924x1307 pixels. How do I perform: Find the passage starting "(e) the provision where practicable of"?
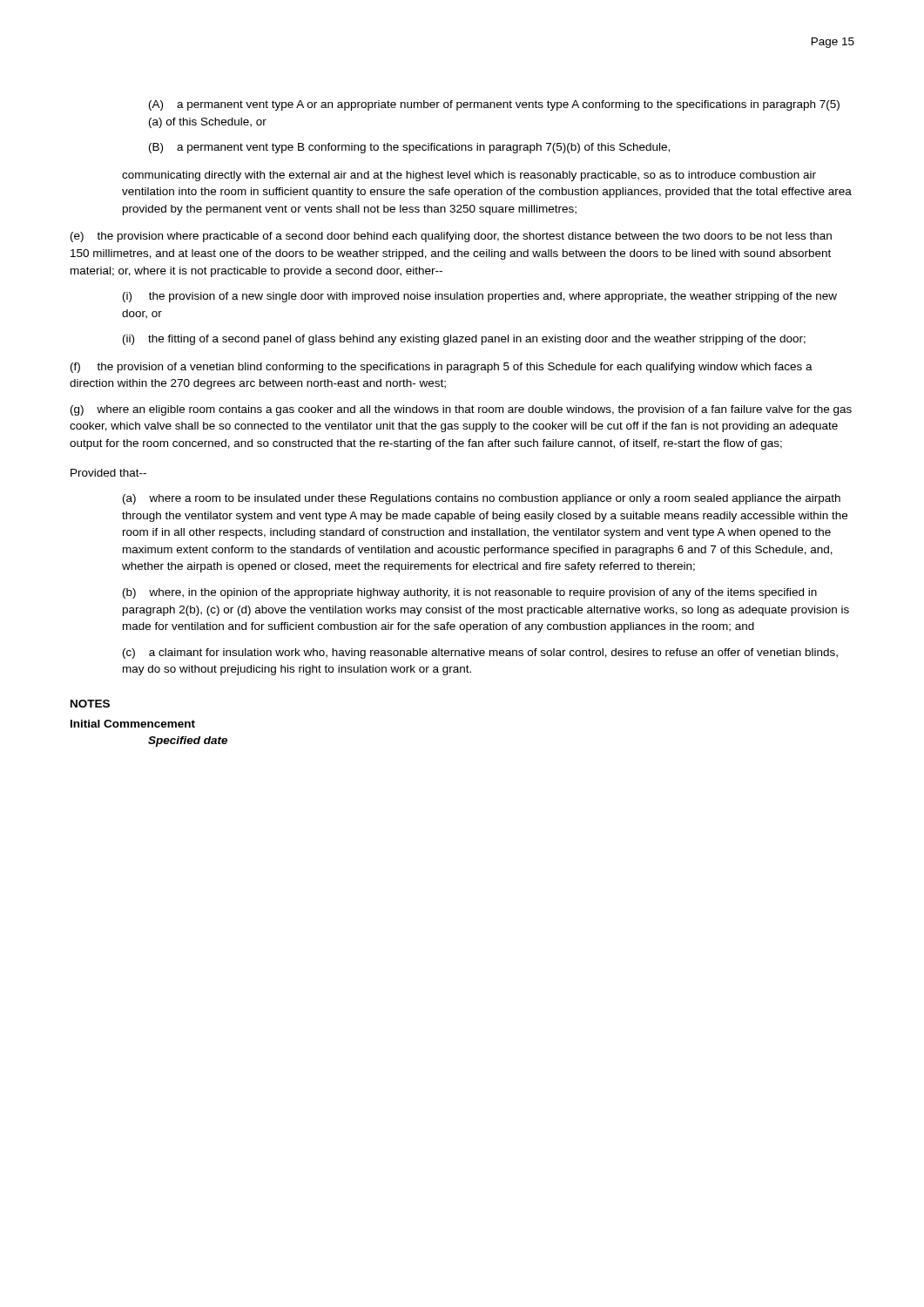coord(451,253)
